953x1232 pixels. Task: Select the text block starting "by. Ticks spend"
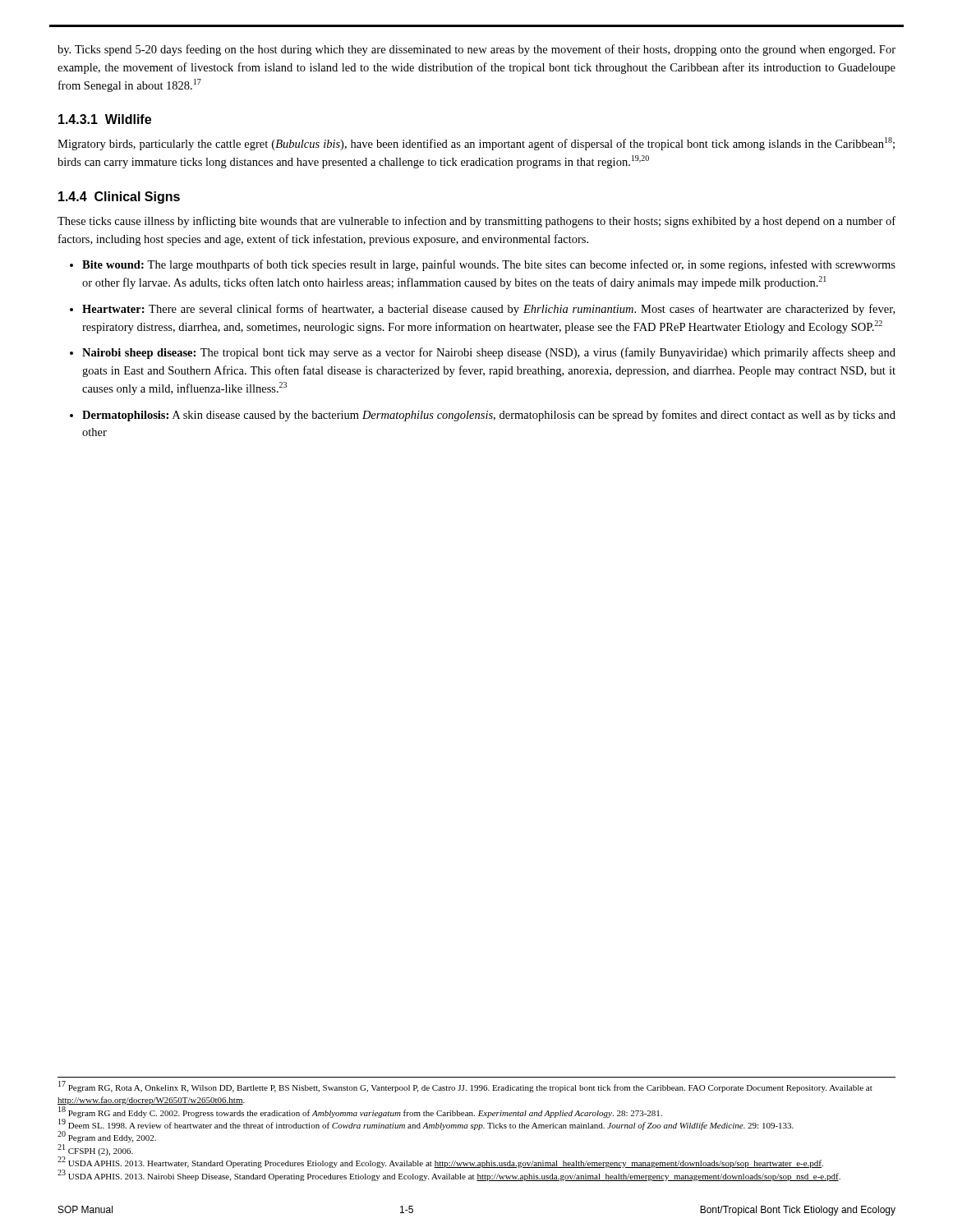(476, 68)
